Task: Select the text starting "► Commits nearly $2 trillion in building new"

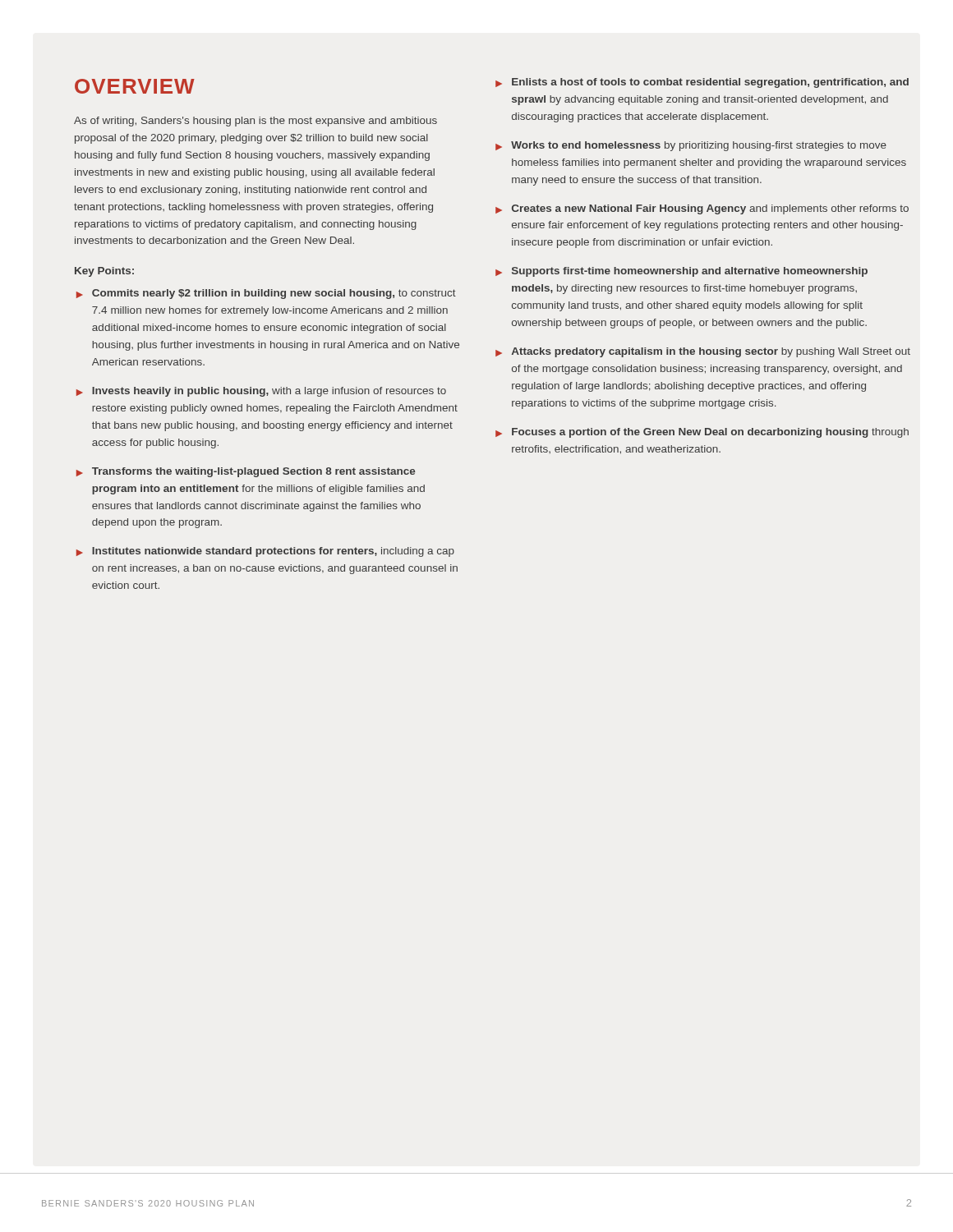Action: click(267, 328)
